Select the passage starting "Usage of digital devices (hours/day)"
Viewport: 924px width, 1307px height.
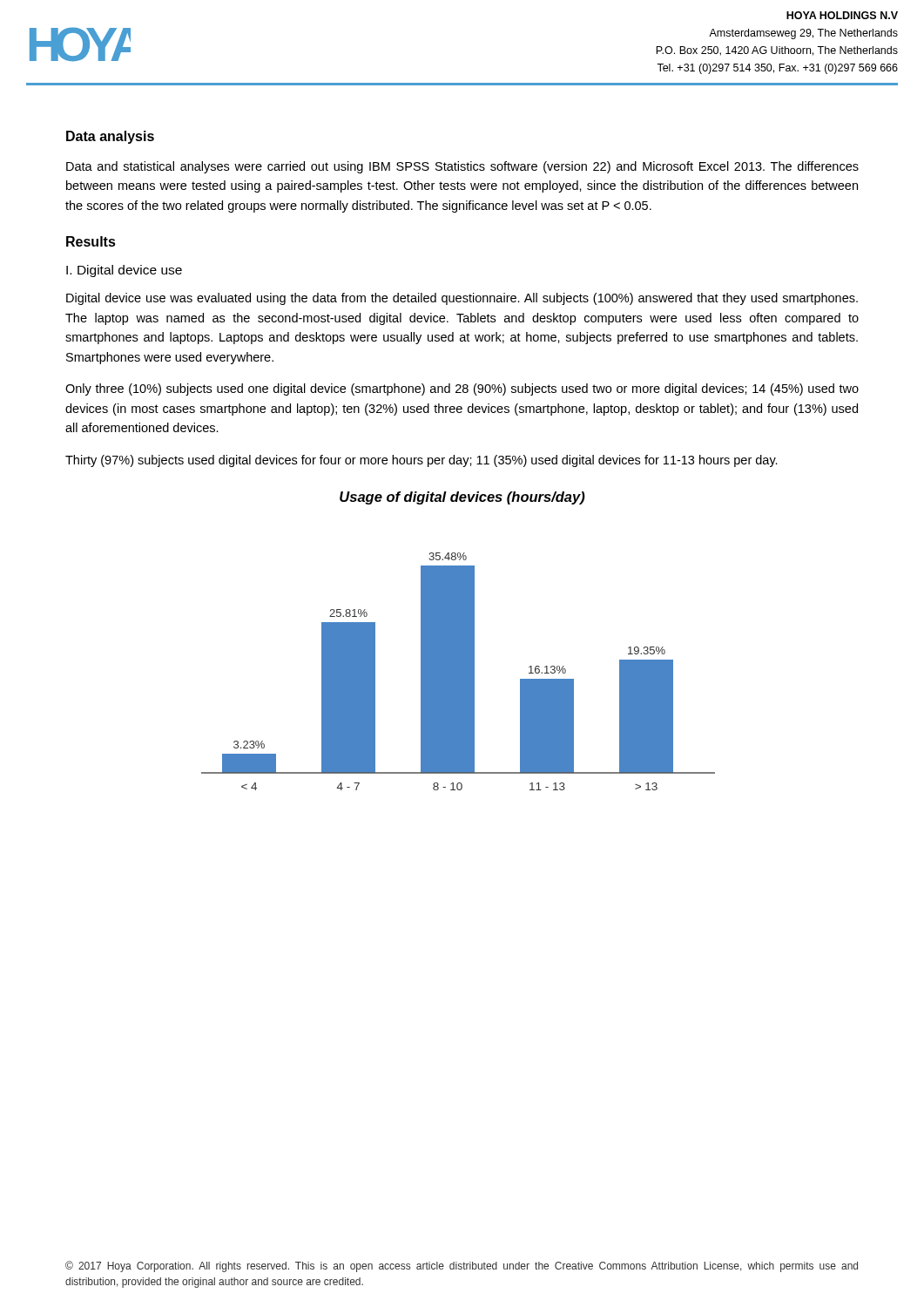(x=462, y=497)
